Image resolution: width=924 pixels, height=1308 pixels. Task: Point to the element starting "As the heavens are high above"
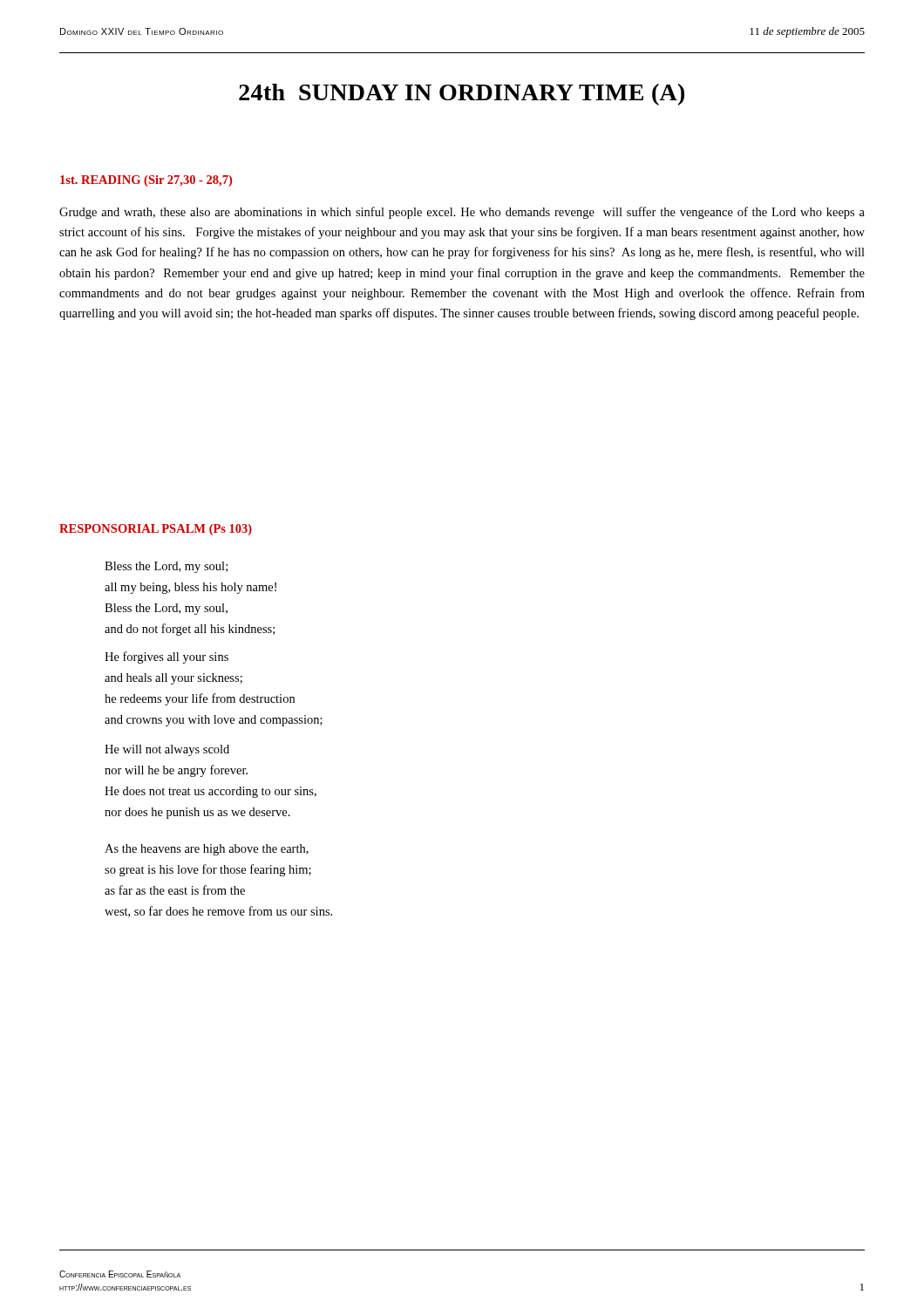tap(219, 880)
